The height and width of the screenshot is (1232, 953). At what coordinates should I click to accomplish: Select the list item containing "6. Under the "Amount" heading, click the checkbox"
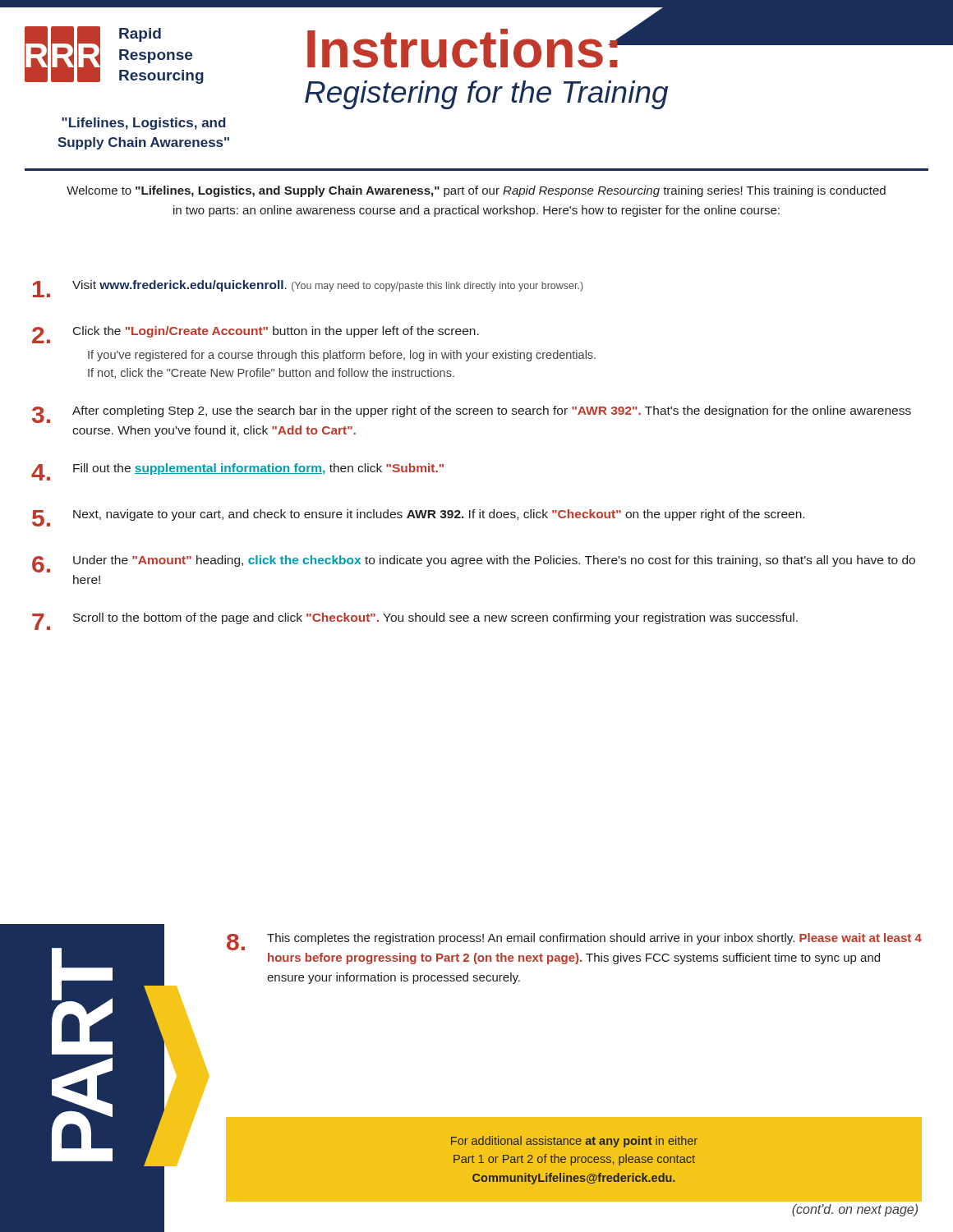click(x=476, y=570)
